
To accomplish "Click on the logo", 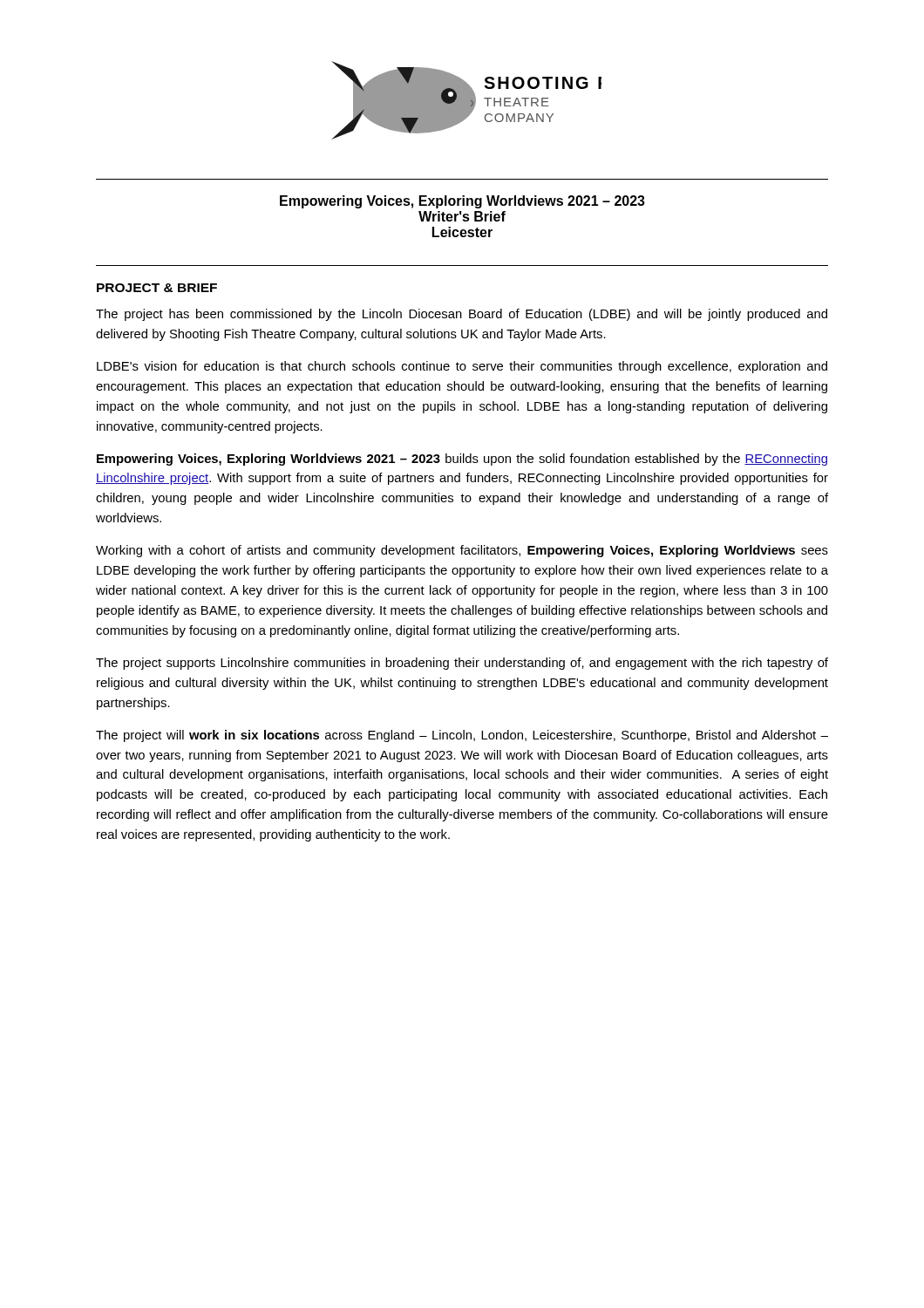I will pyautogui.click(x=462, y=102).
